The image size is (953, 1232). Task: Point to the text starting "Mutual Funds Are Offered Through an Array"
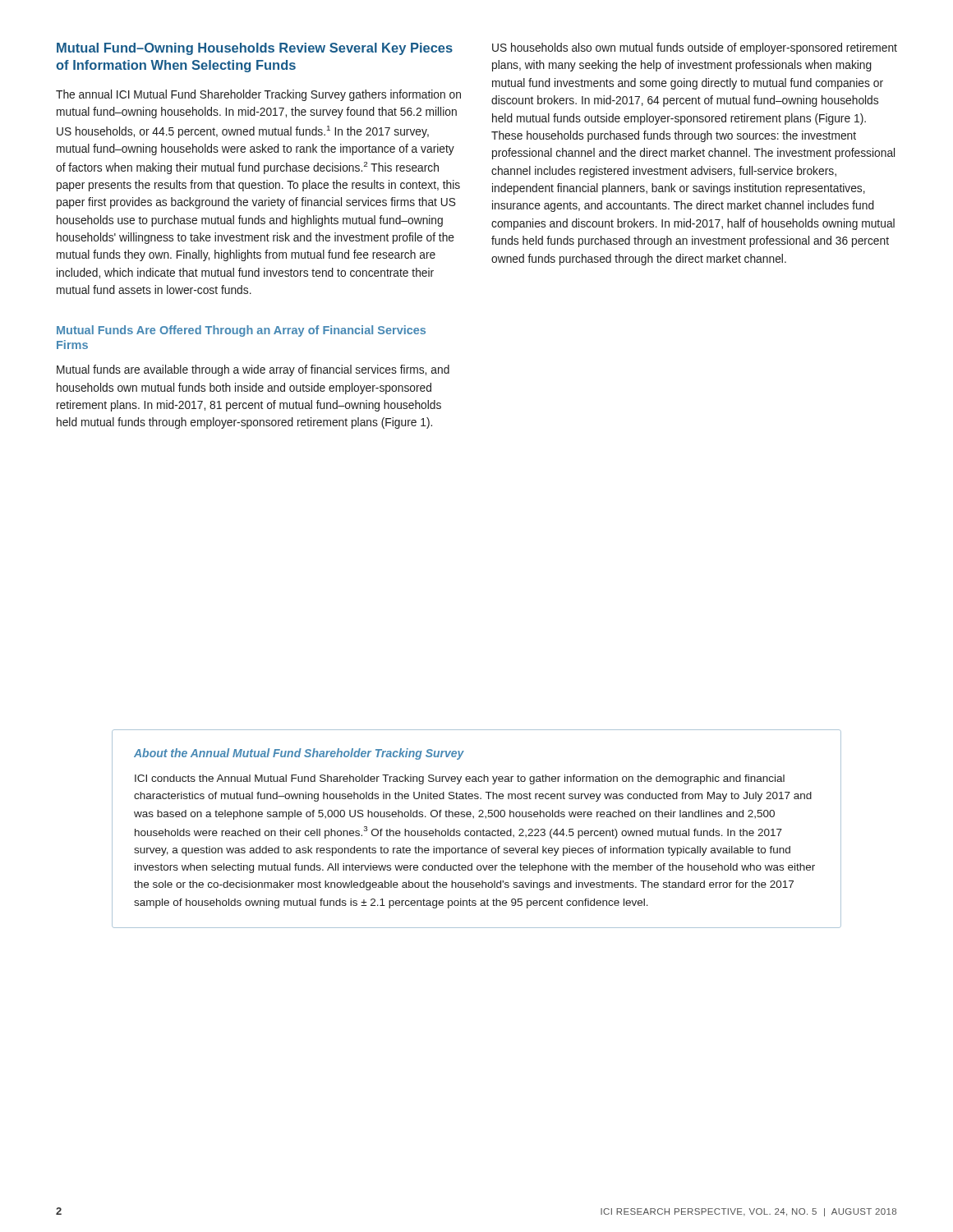point(241,338)
